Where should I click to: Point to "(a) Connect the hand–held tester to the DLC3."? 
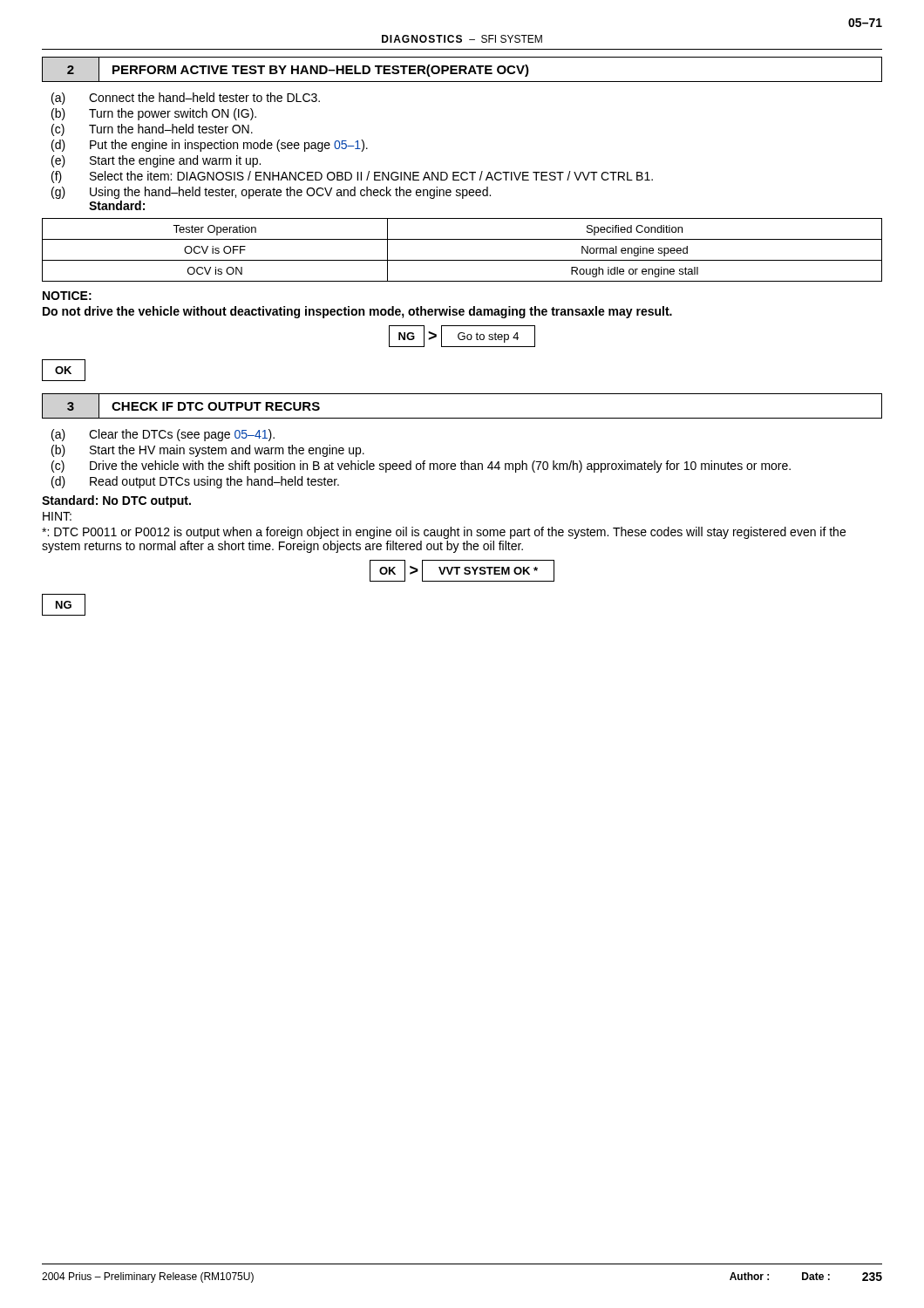pos(186,99)
